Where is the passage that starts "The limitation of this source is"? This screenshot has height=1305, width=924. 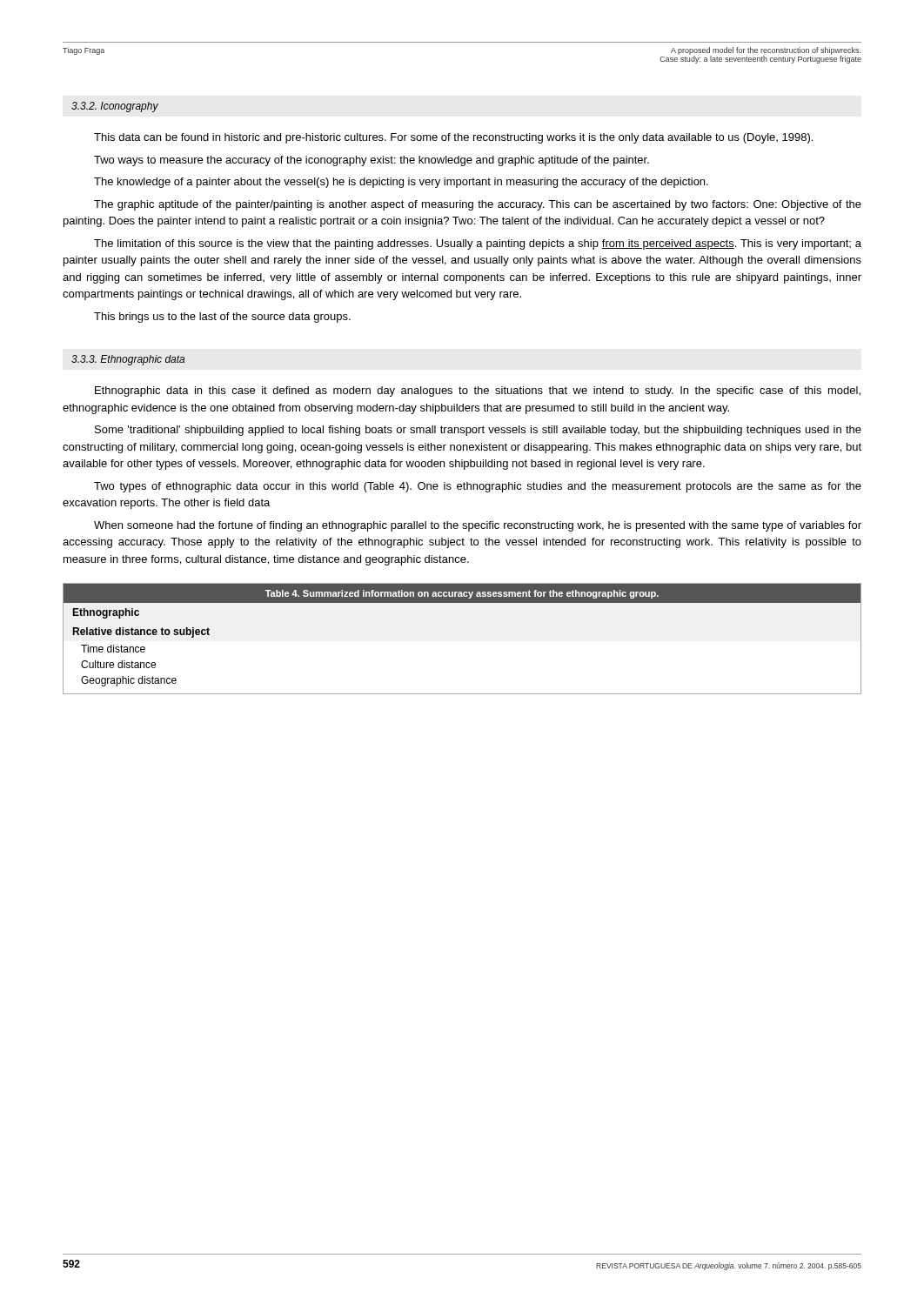pos(462,268)
